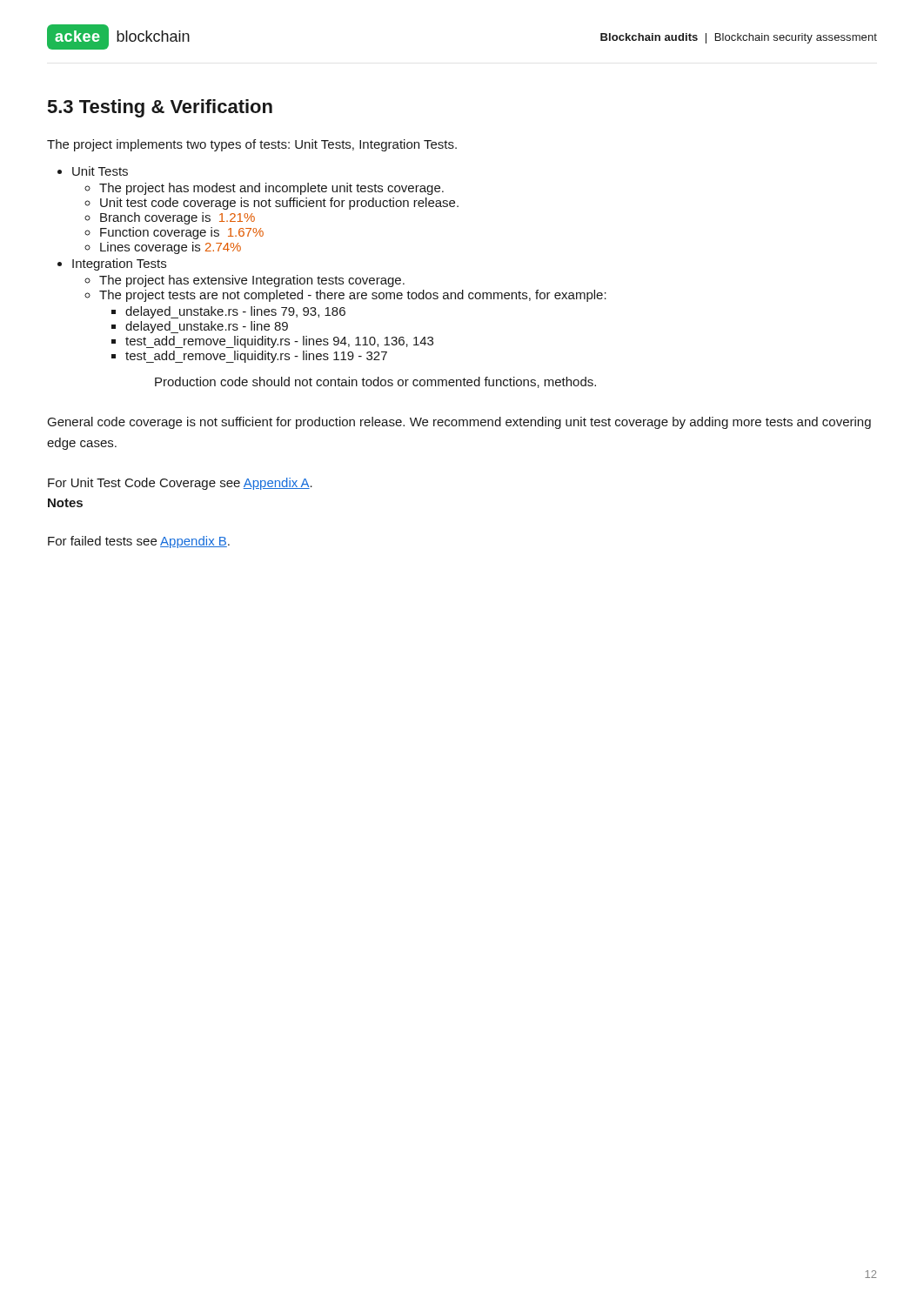Navigate to the text block starting "General code coverage is not"
Viewport: 924px width, 1305px height.
point(459,432)
